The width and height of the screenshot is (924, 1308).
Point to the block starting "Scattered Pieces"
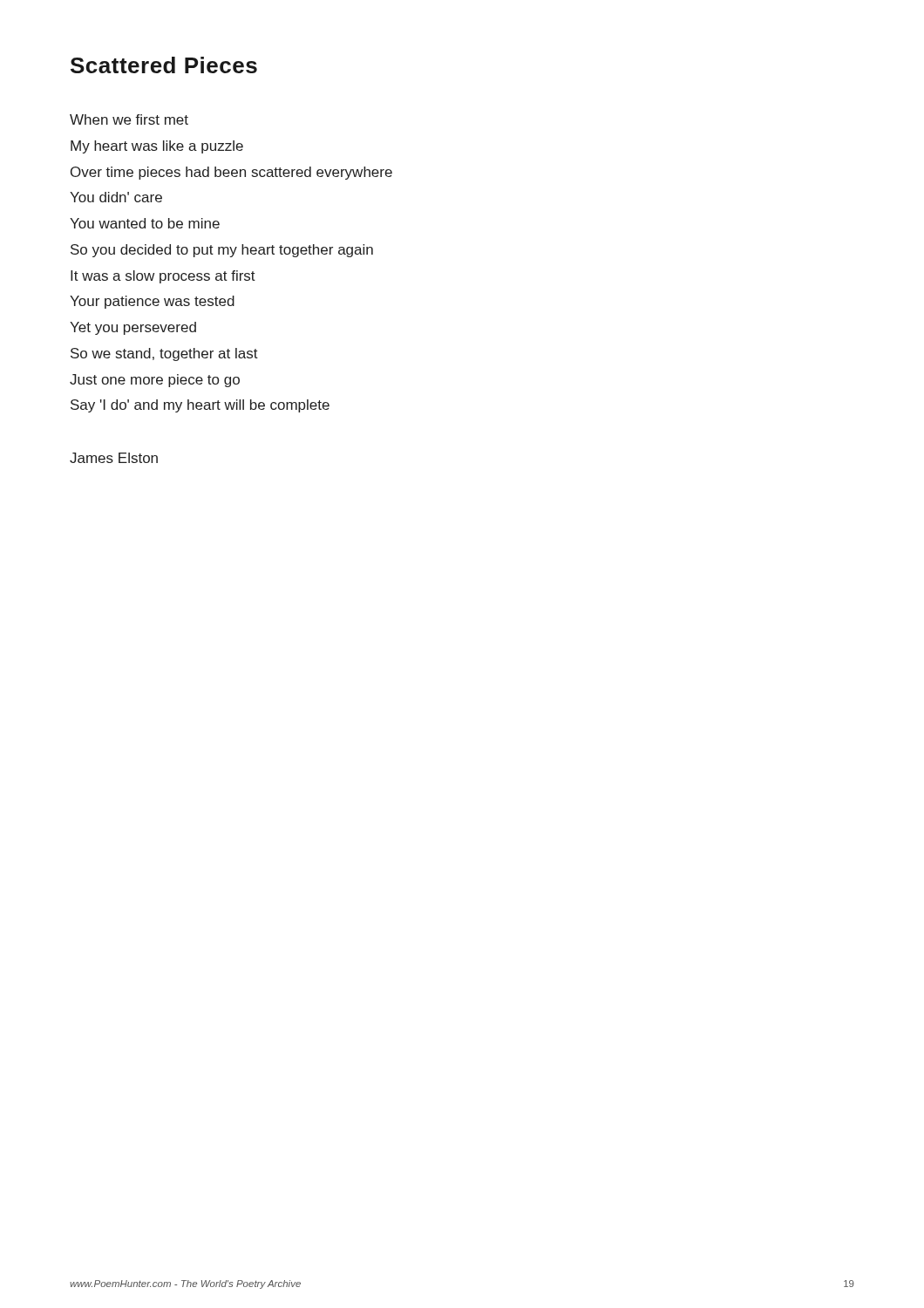coord(164,65)
